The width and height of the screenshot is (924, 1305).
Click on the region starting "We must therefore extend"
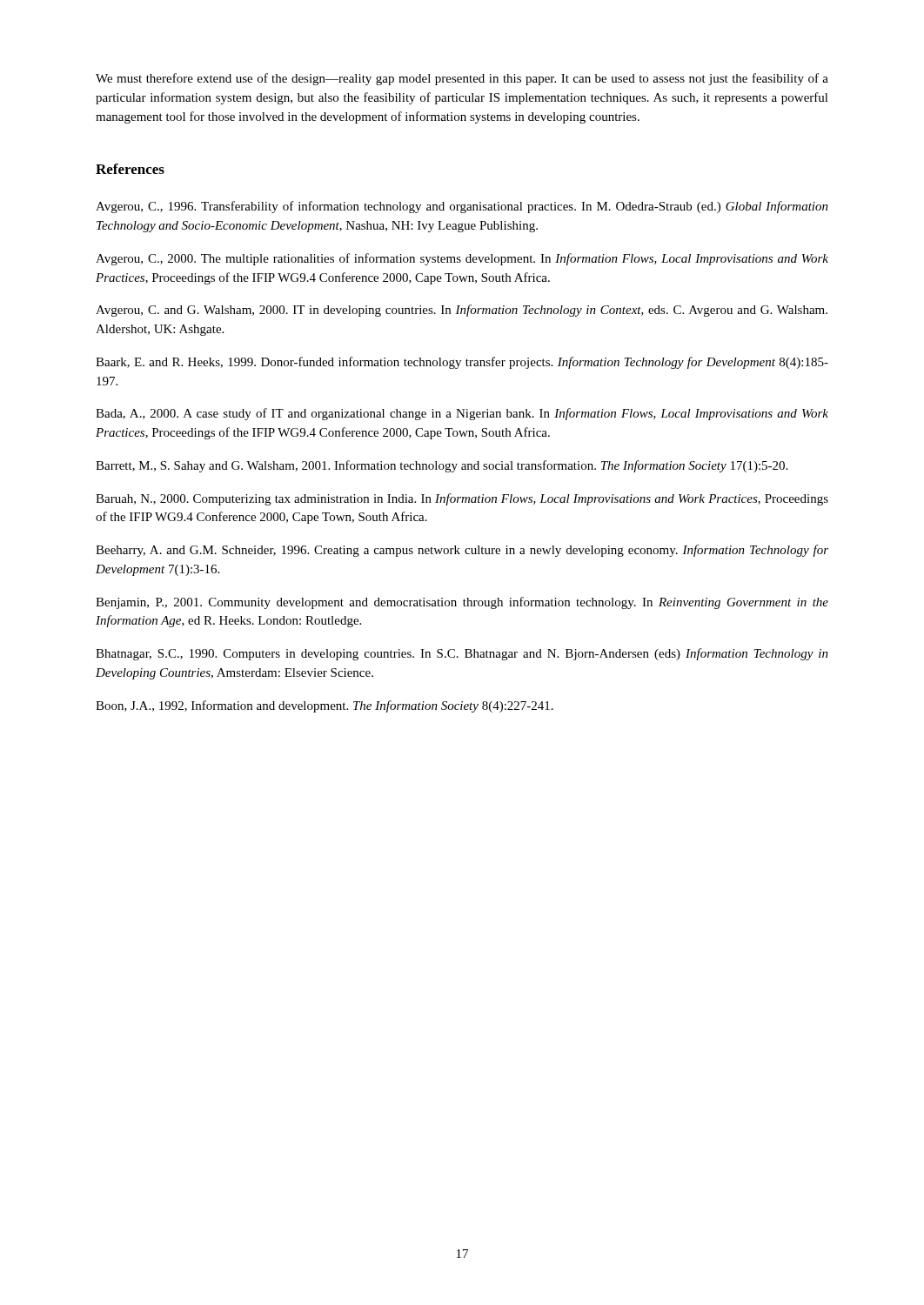pyautogui.click(x=462, y=97)
